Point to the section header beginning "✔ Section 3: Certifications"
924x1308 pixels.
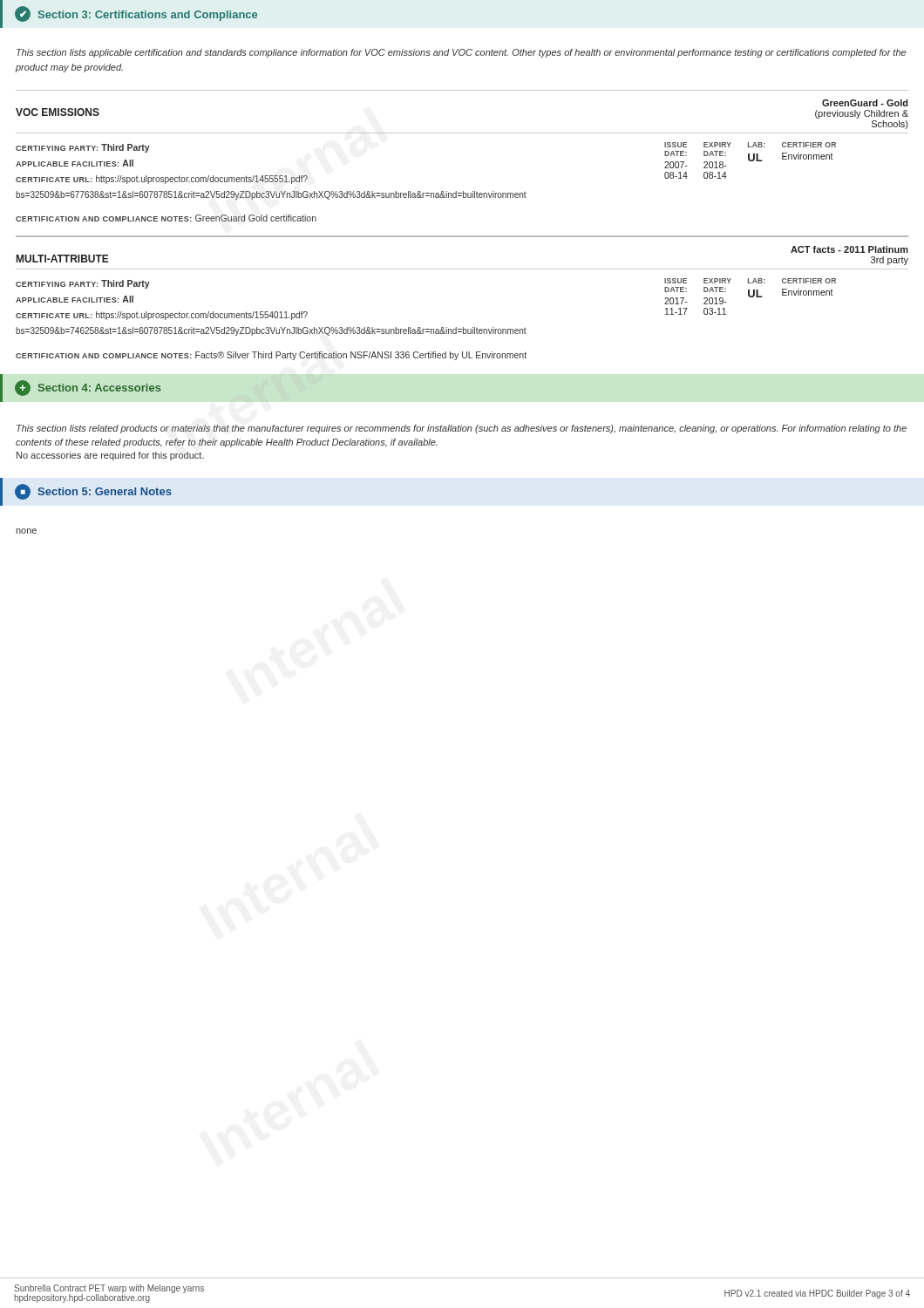coord(136,14)
